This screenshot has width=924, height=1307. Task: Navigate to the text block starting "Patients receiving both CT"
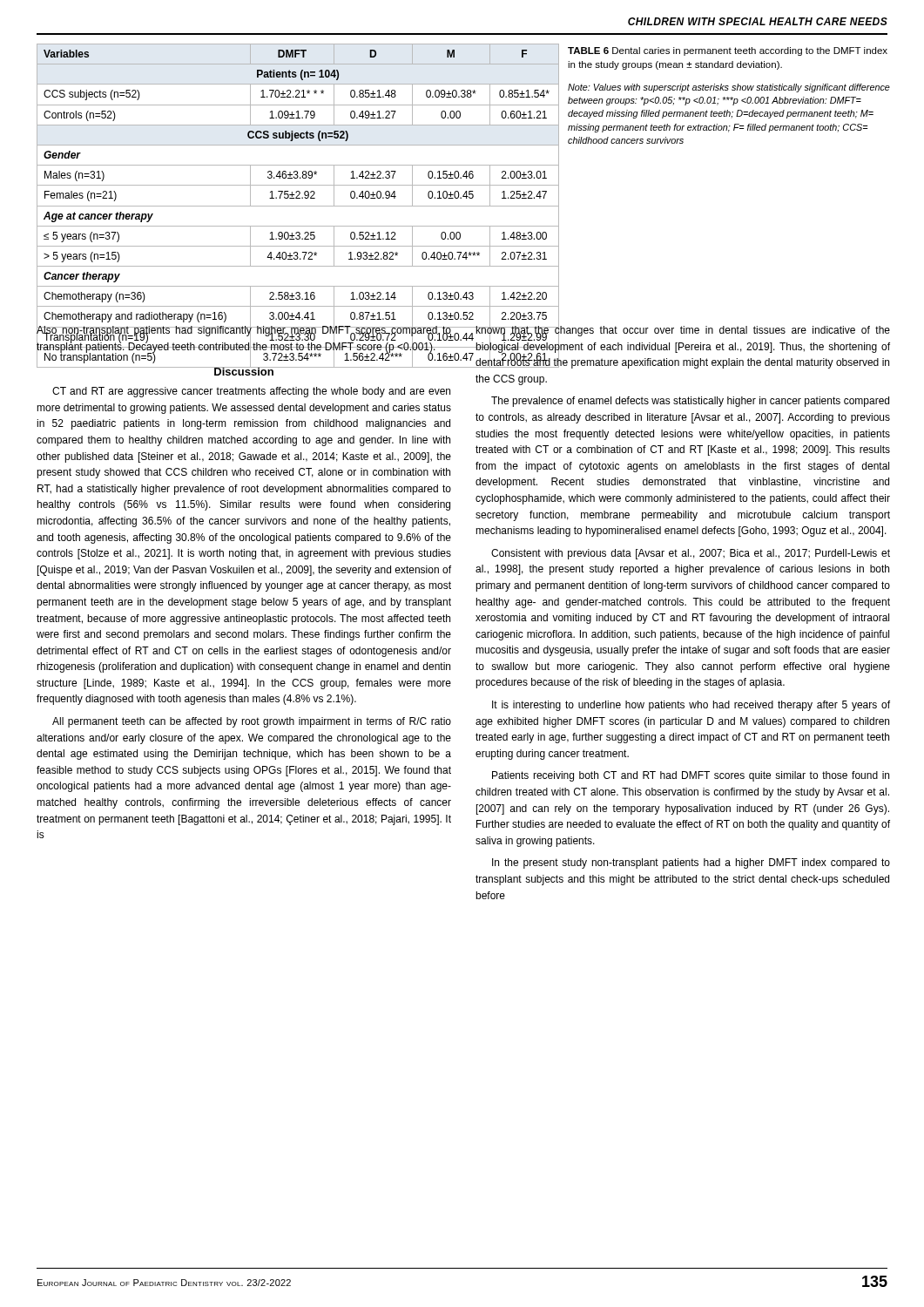click(683, 808)
